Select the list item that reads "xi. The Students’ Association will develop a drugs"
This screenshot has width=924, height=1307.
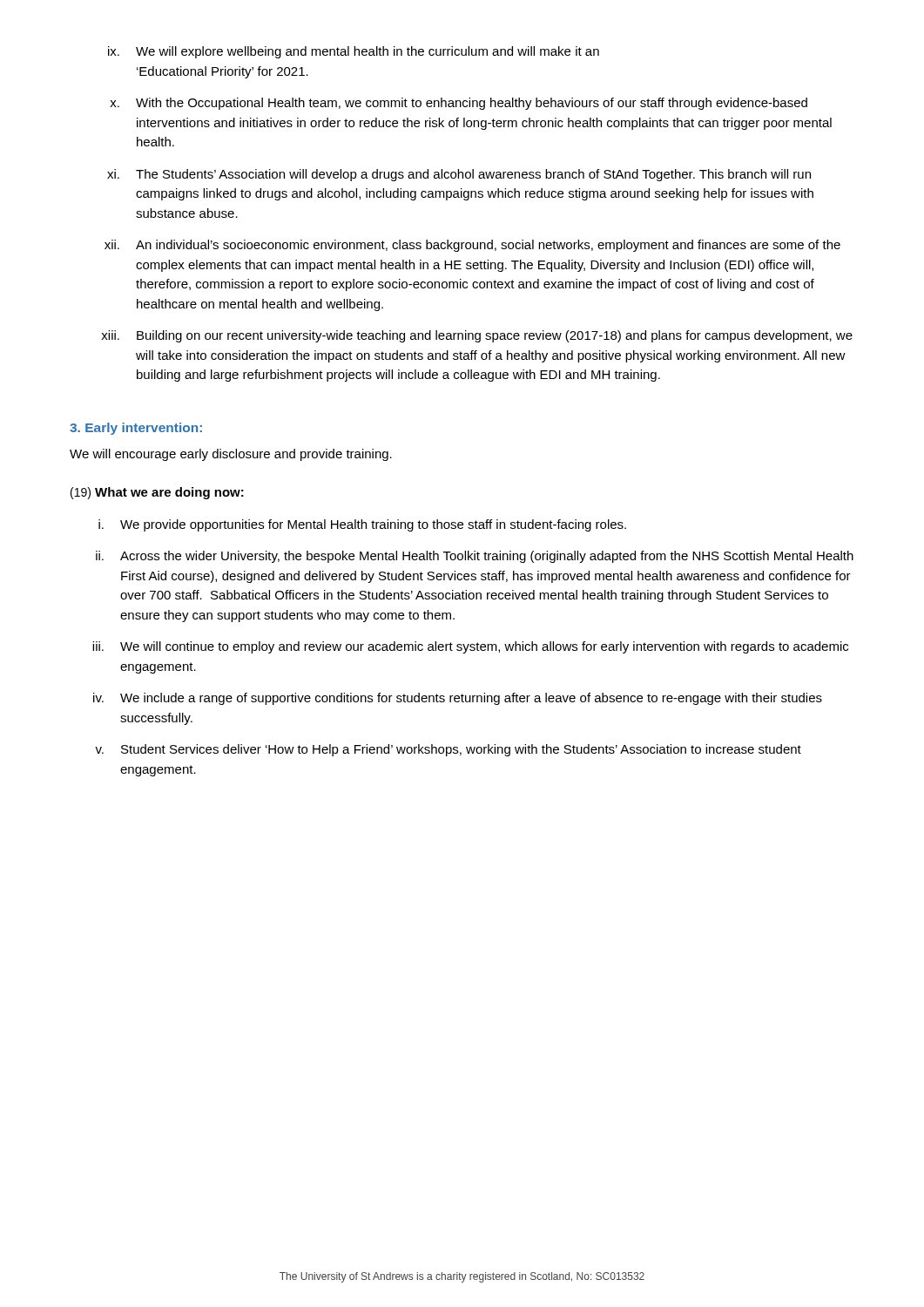462,194
